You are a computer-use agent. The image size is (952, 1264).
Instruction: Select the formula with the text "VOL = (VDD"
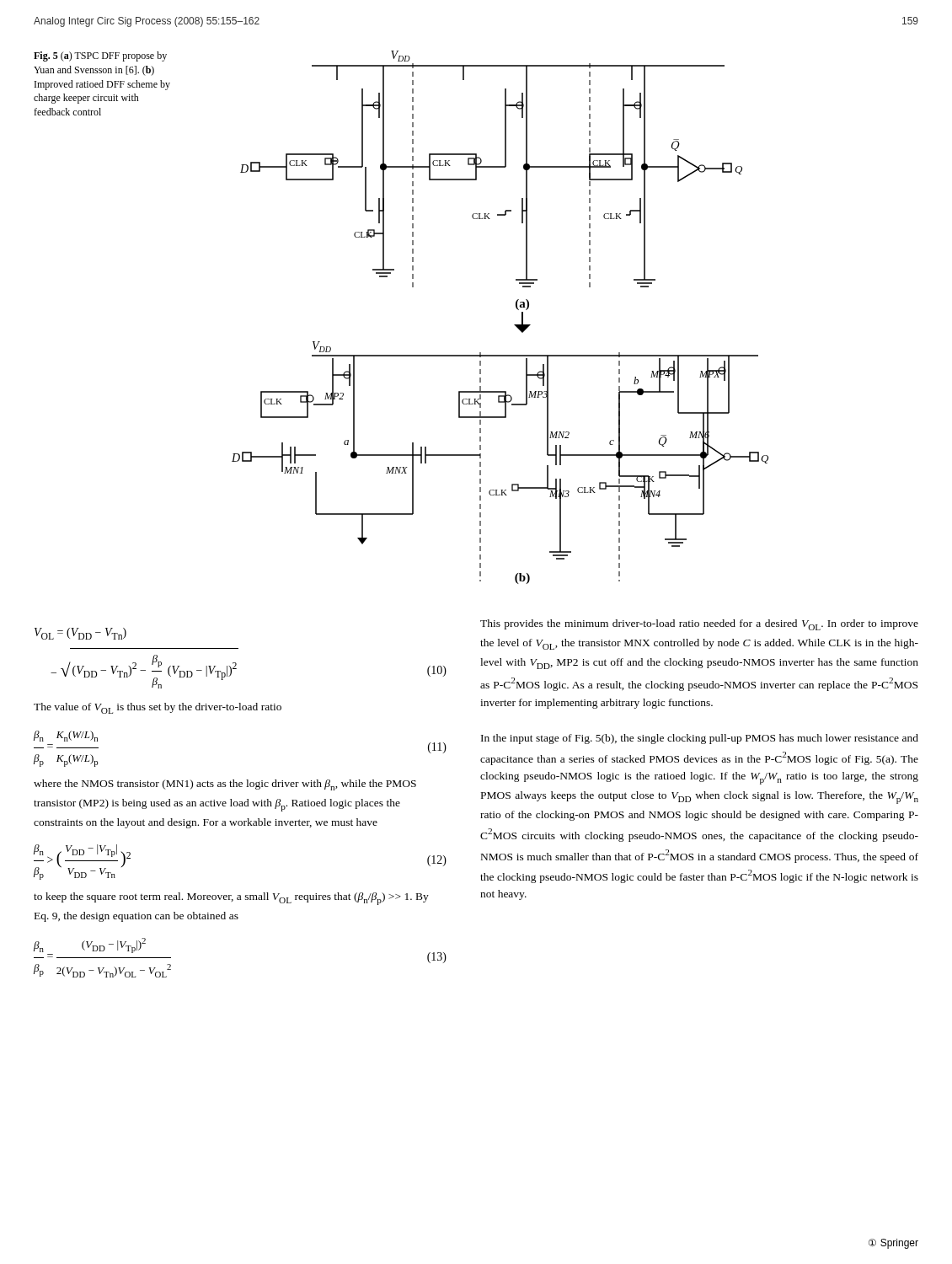click(240, 658)
